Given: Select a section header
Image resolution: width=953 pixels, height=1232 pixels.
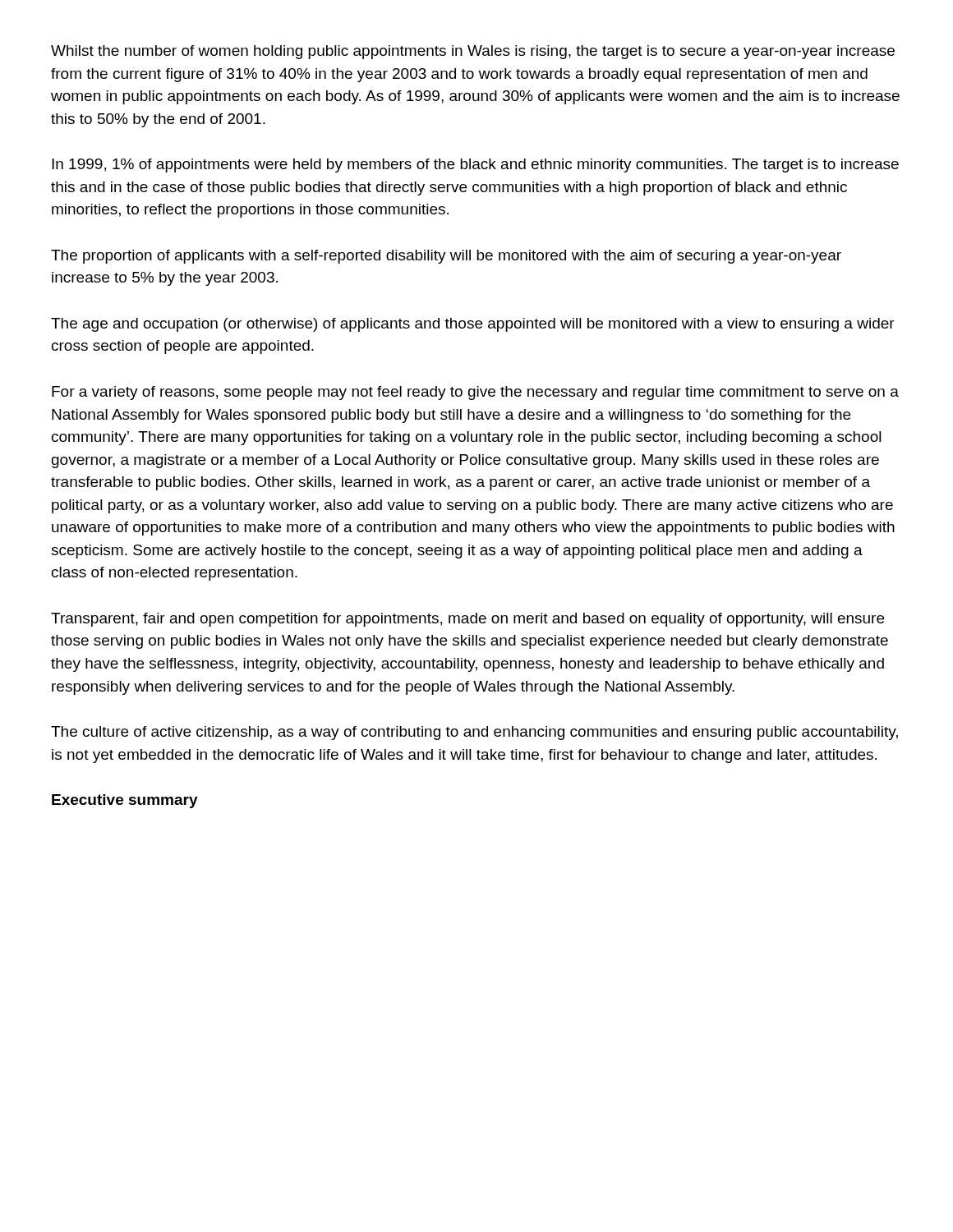Looking at the screenshot, I should (124, 800).
